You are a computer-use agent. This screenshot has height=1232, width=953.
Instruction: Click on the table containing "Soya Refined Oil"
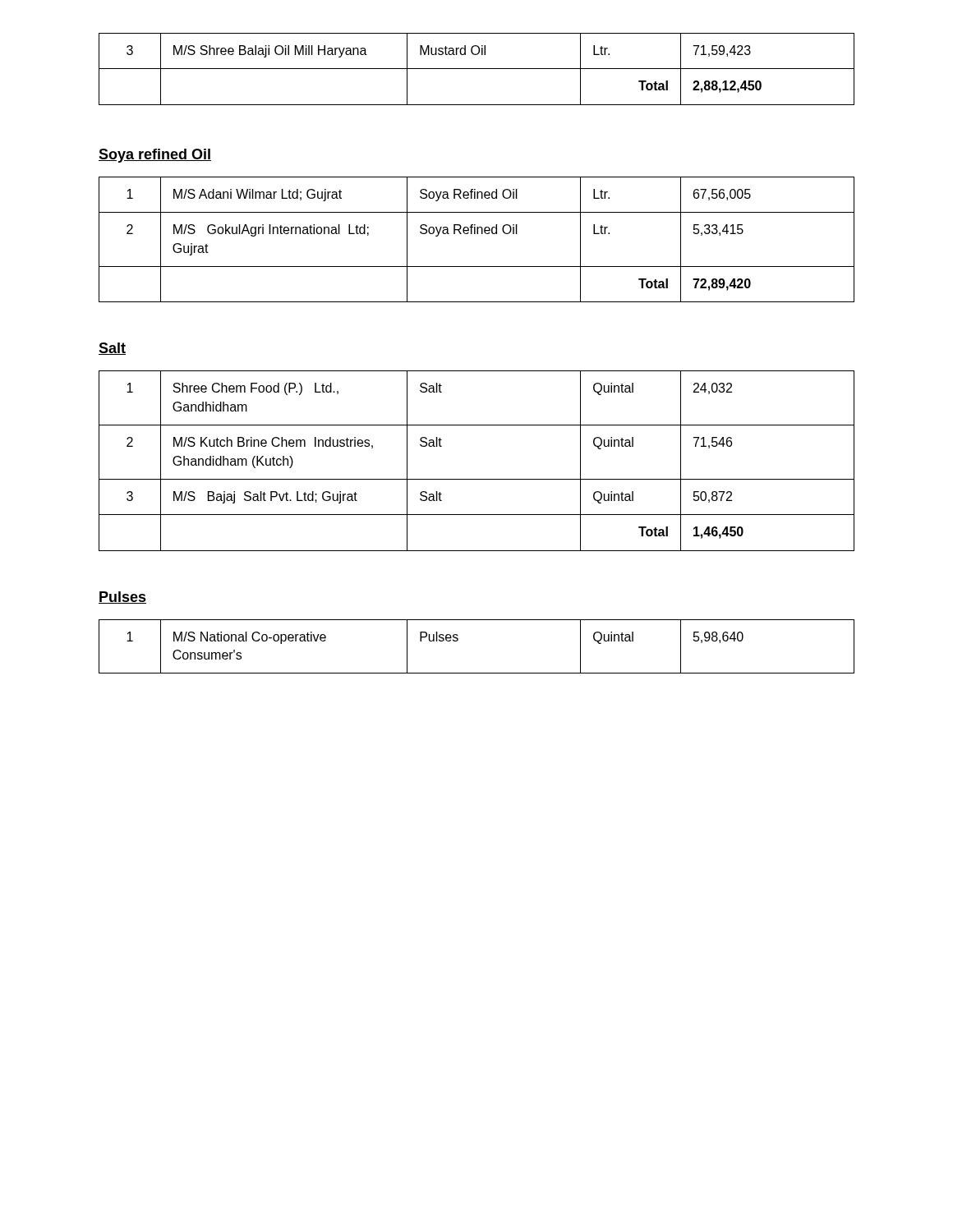[x=476, y=240]
